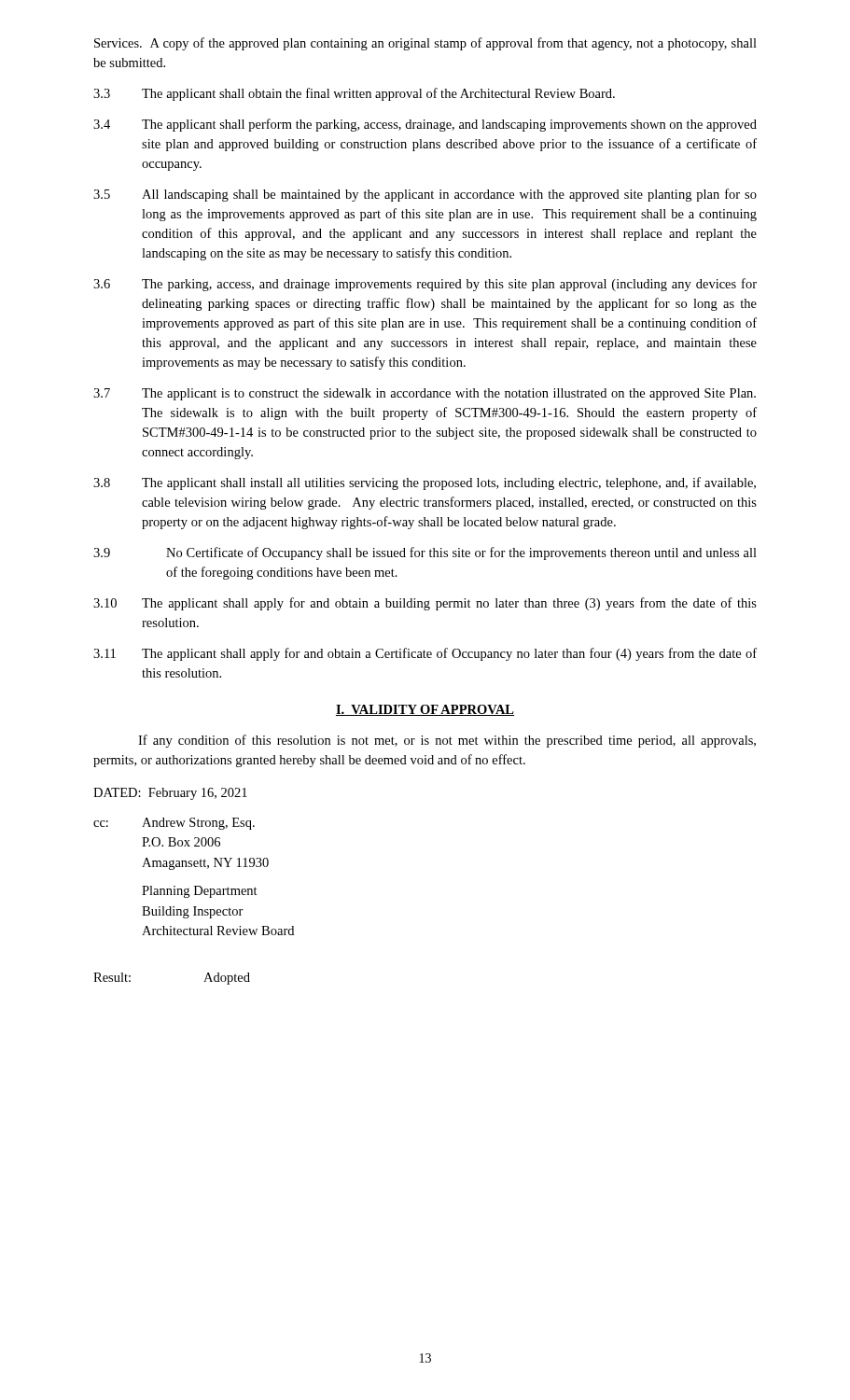This screenshot has width=850, height=1400.
Task: Select the block starting "3 The applicant shall obtain the"
Action: coord(425,94)
